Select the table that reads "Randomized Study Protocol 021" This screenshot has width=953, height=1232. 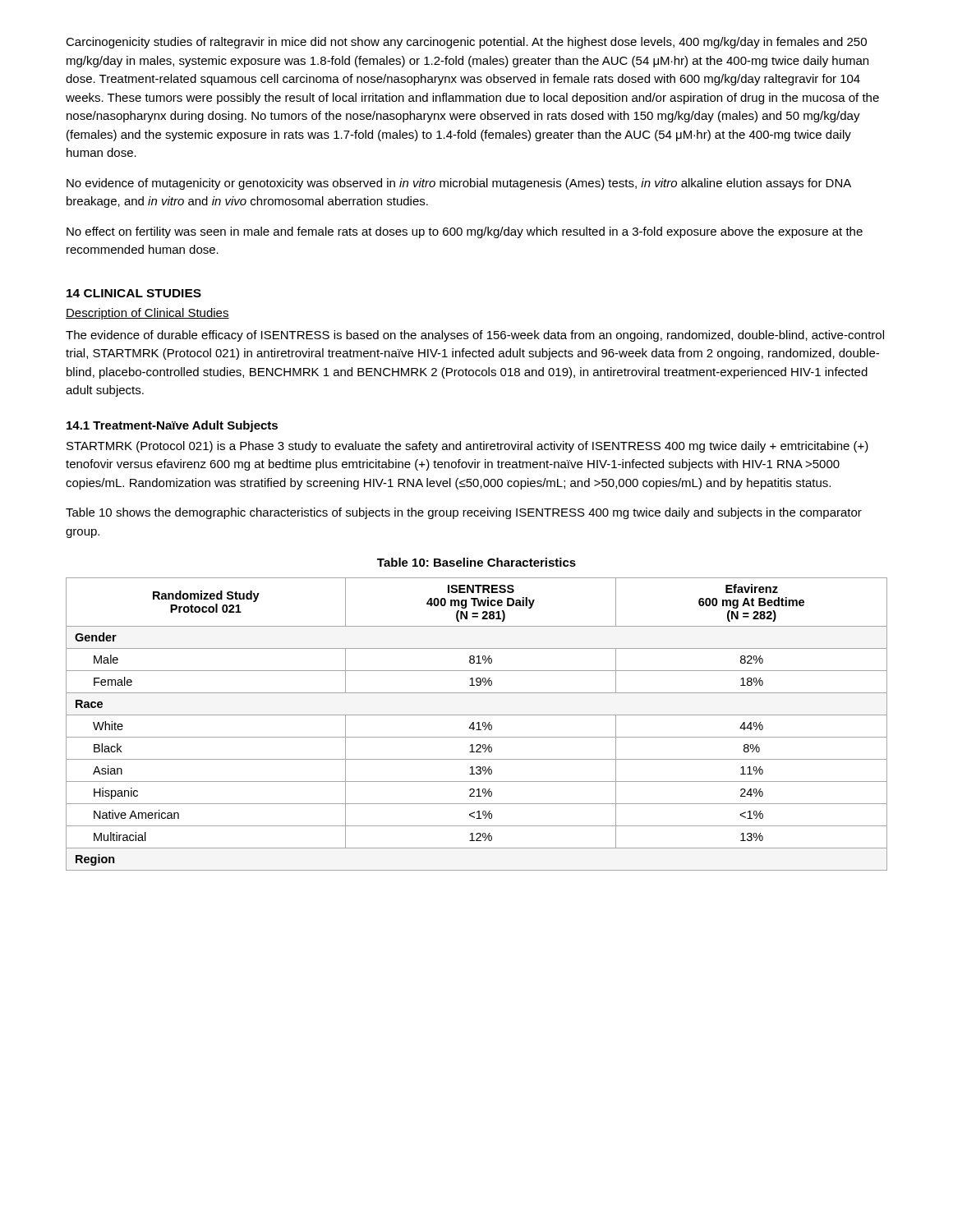pyautogui.click(x=476, y=724)
